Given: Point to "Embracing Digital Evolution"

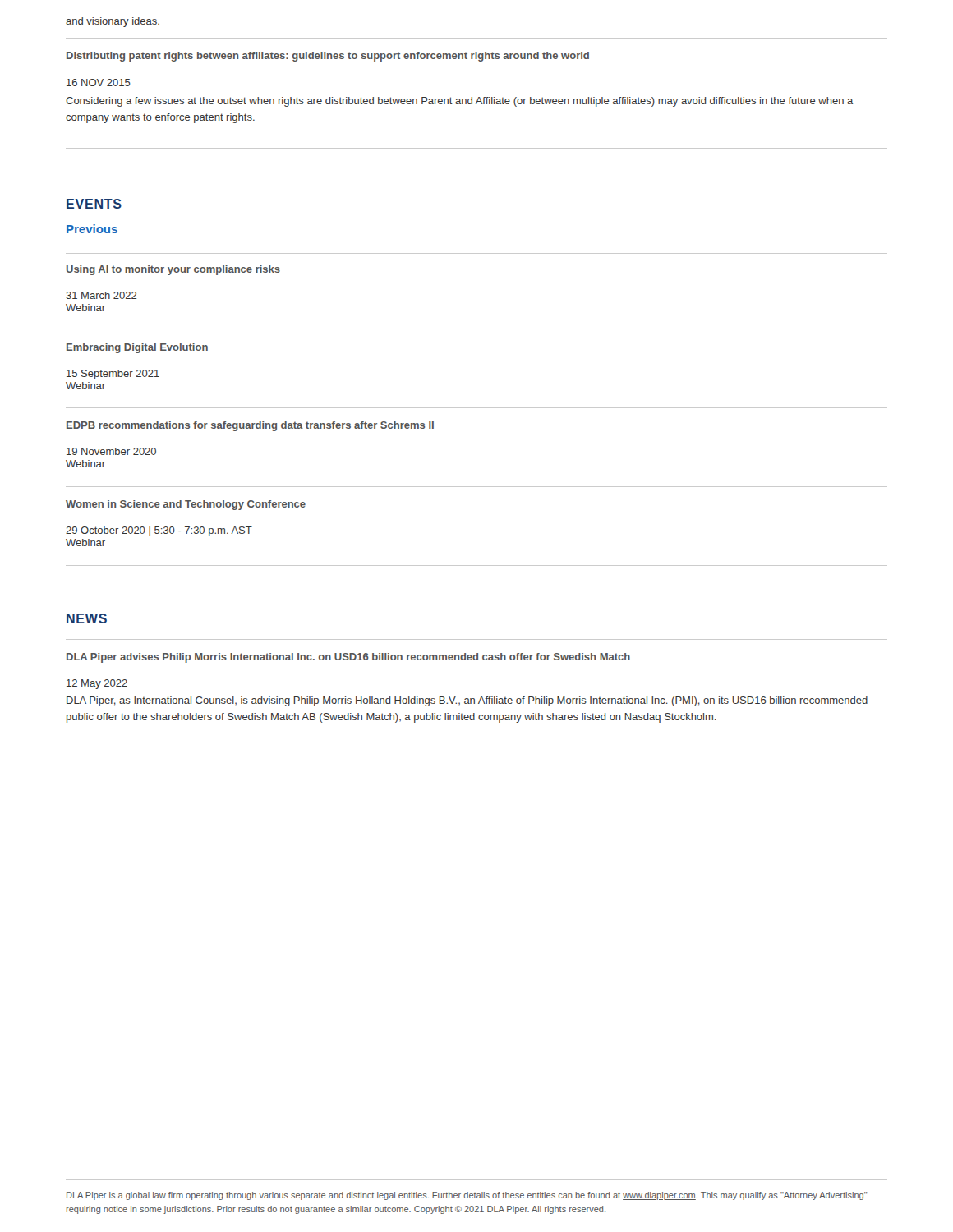Looking at the screenshot, I should pyautogui.click(x=137, y=348).
